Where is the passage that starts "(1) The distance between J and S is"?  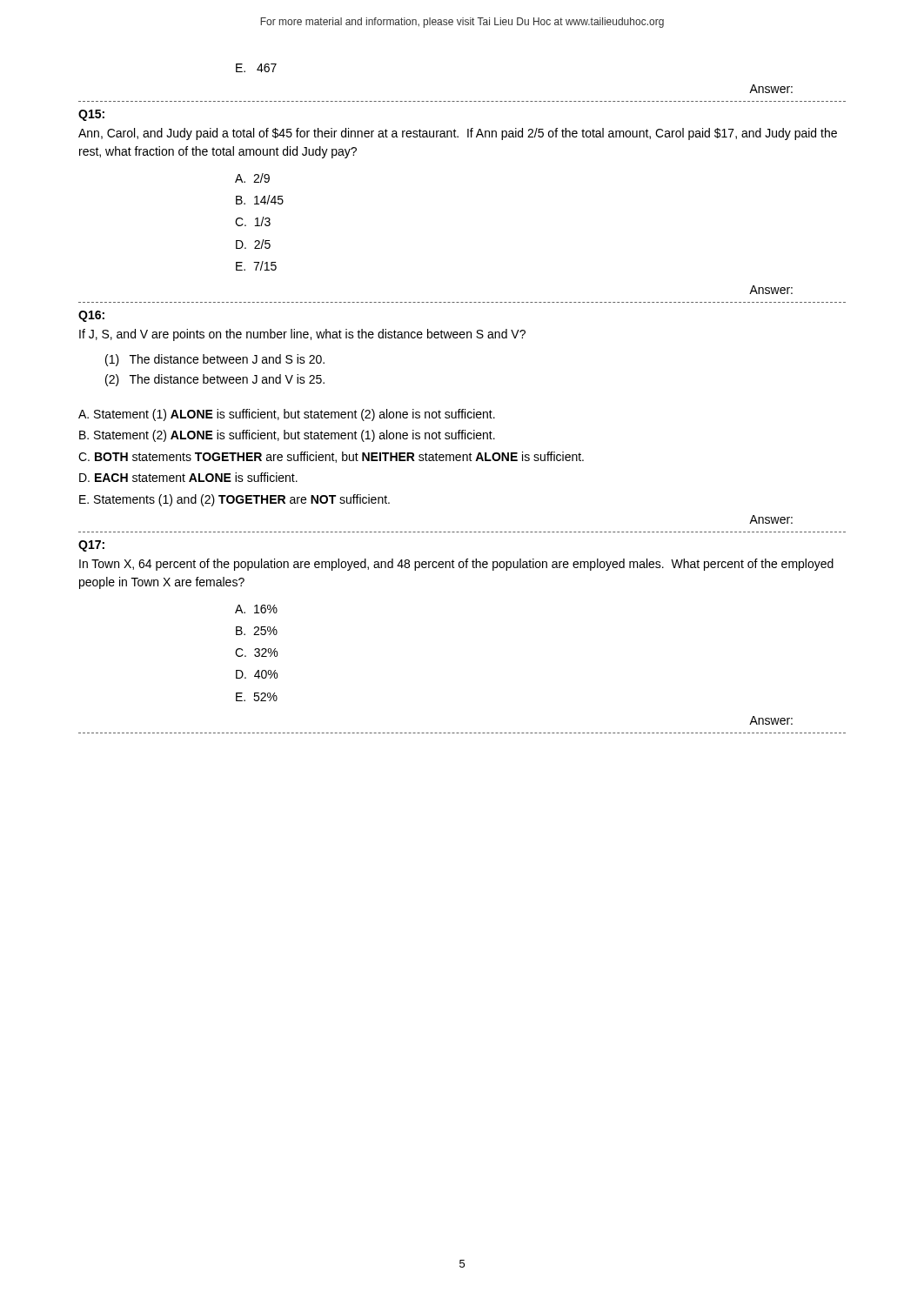[x=215, y=359]
